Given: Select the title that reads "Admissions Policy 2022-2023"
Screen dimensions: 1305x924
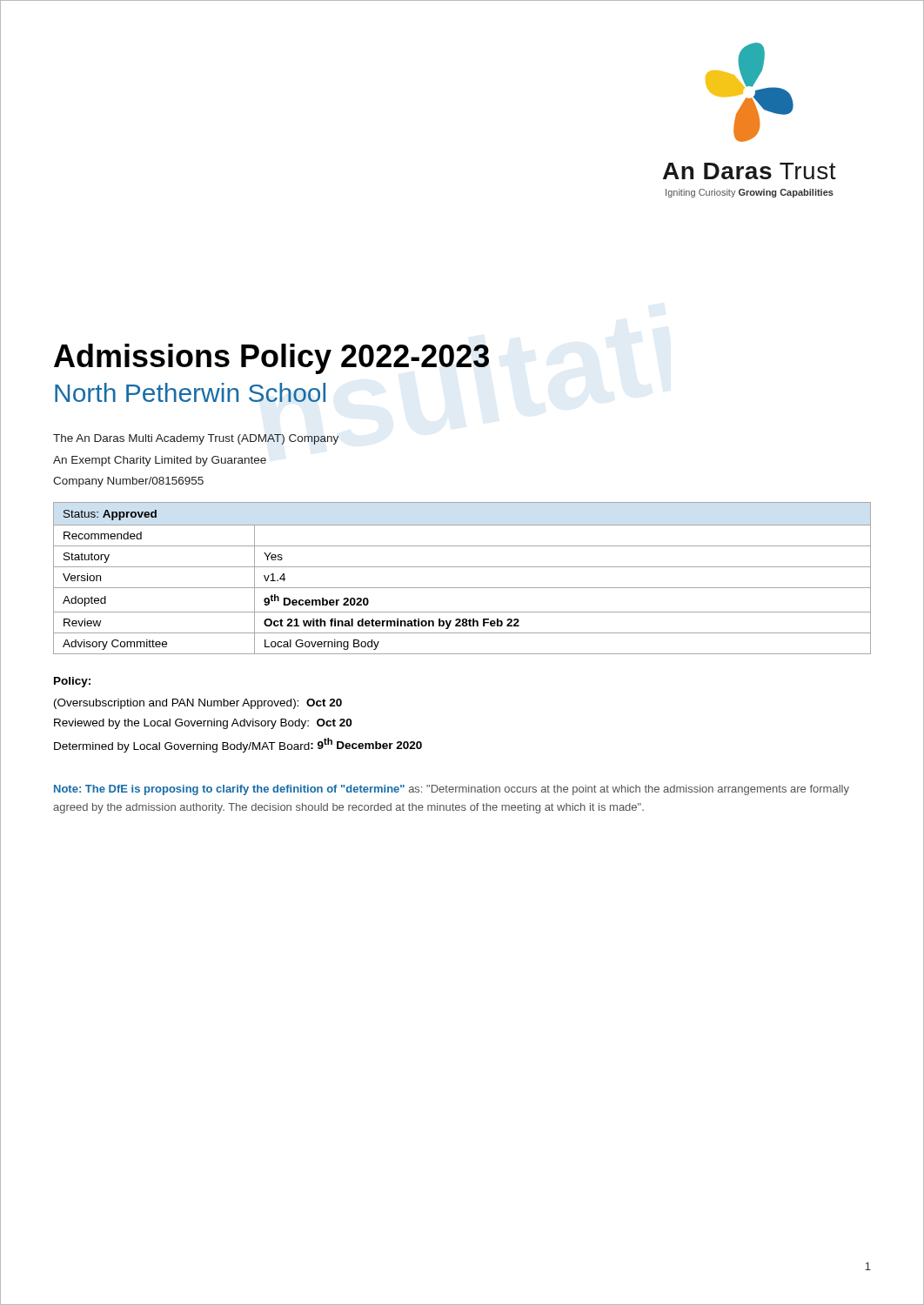Looking at the screenshot, I should (x=272, y=356).
